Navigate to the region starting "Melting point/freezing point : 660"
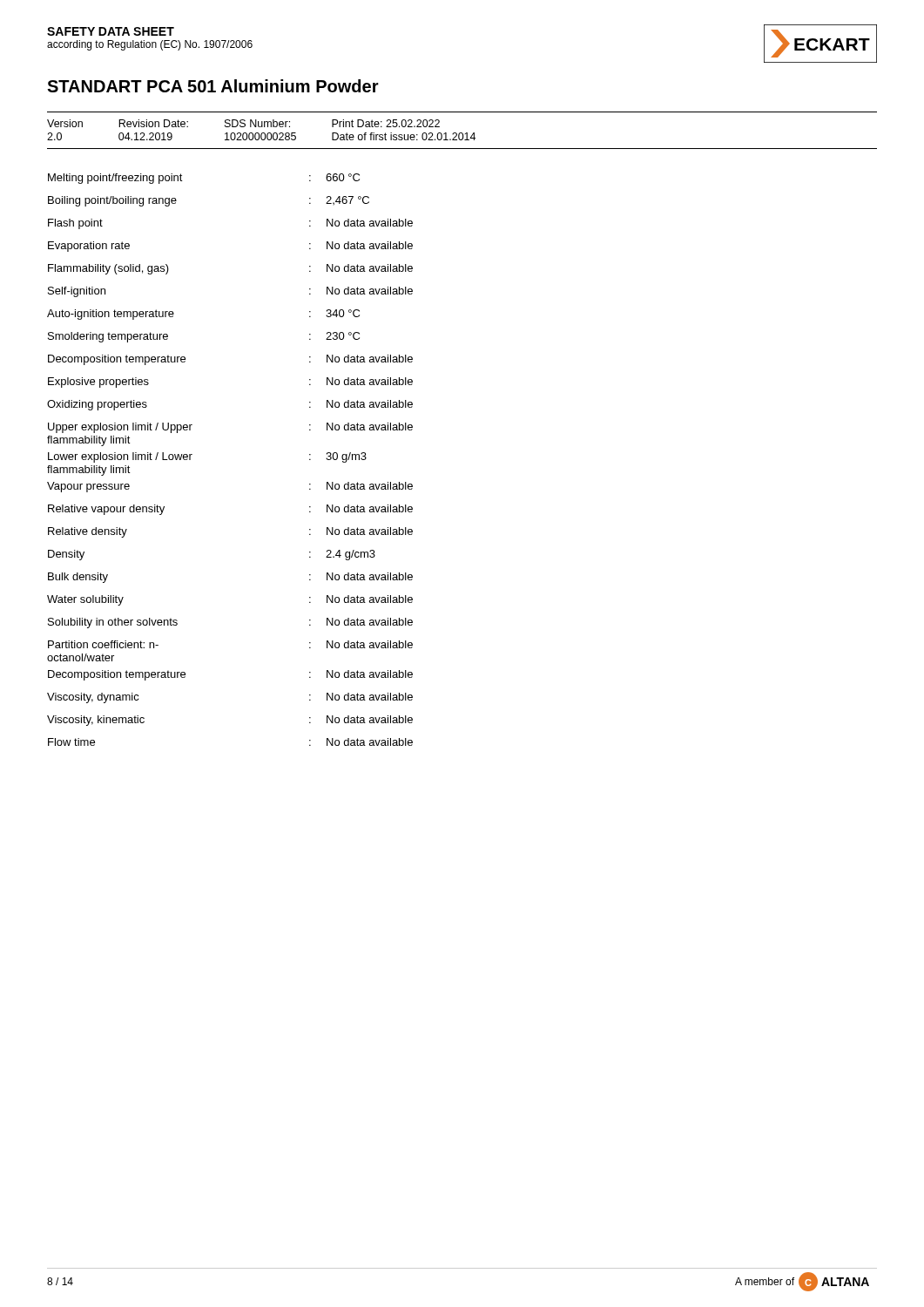This screenshot has width=924, height=1307. pyautogui.click(x=113, y=178)
